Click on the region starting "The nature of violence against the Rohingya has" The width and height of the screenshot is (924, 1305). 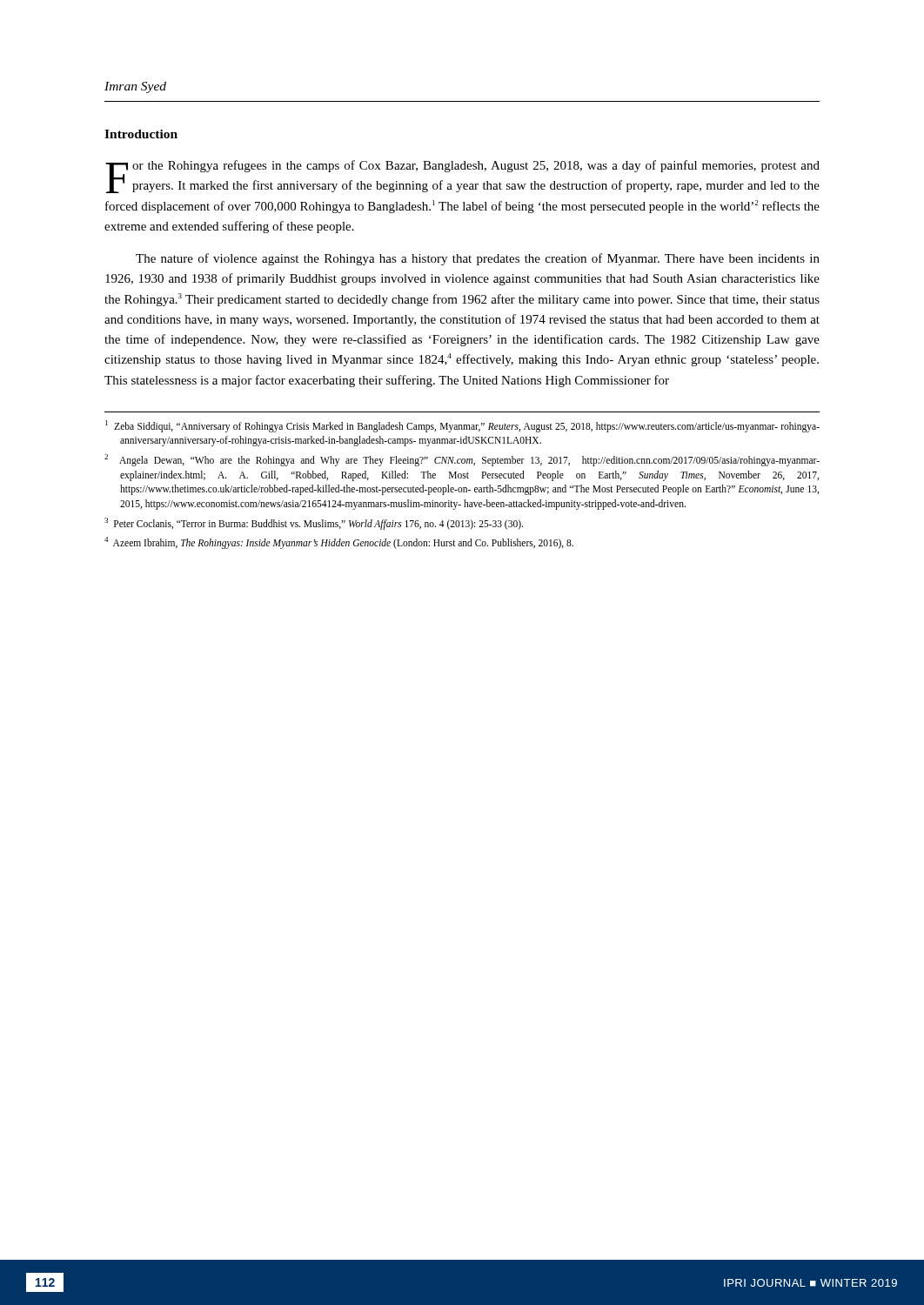point(462,319)
